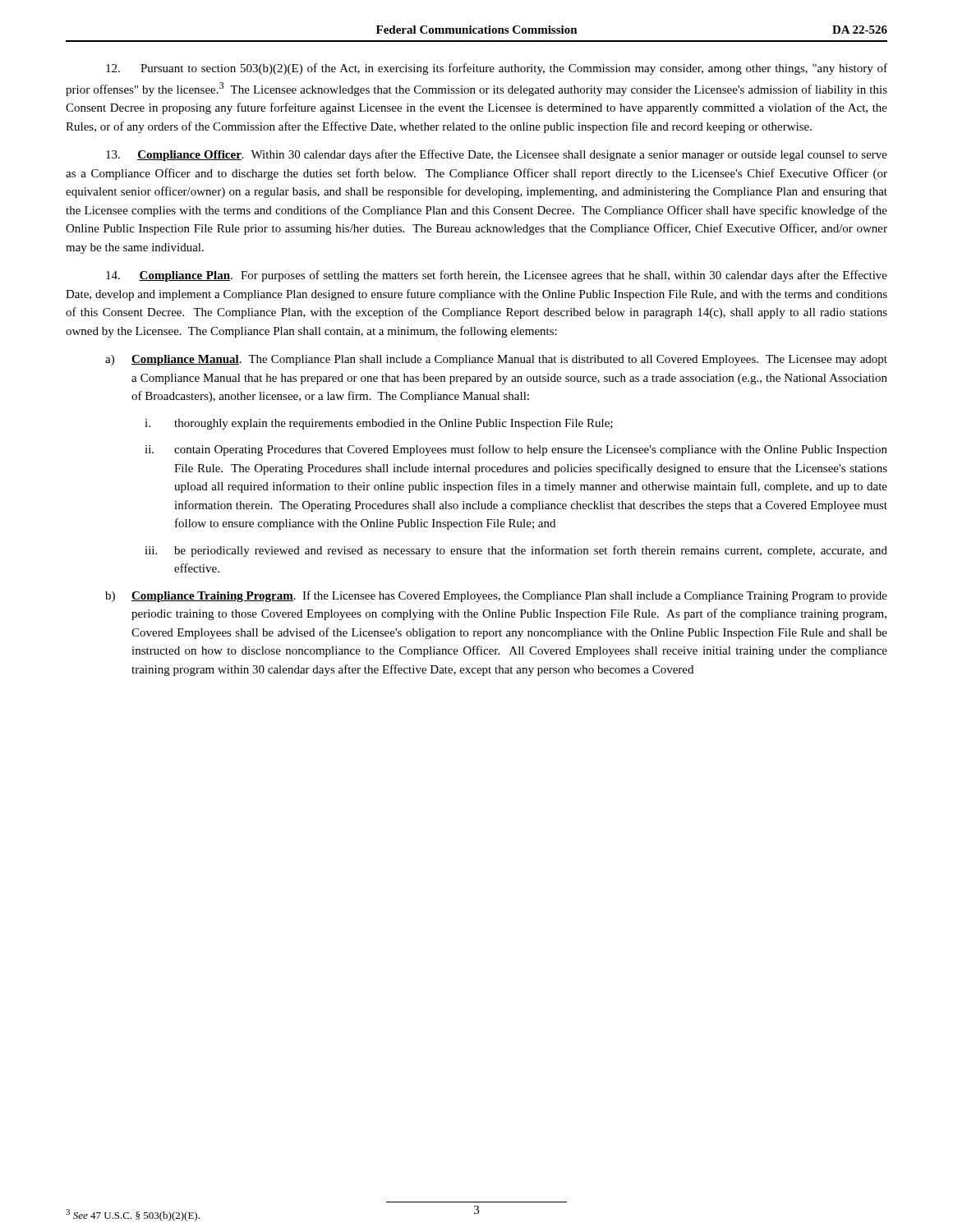Locate the footnote that says "3 See 47"
Screen dimensions: 1232x953
coord(476,1213)
